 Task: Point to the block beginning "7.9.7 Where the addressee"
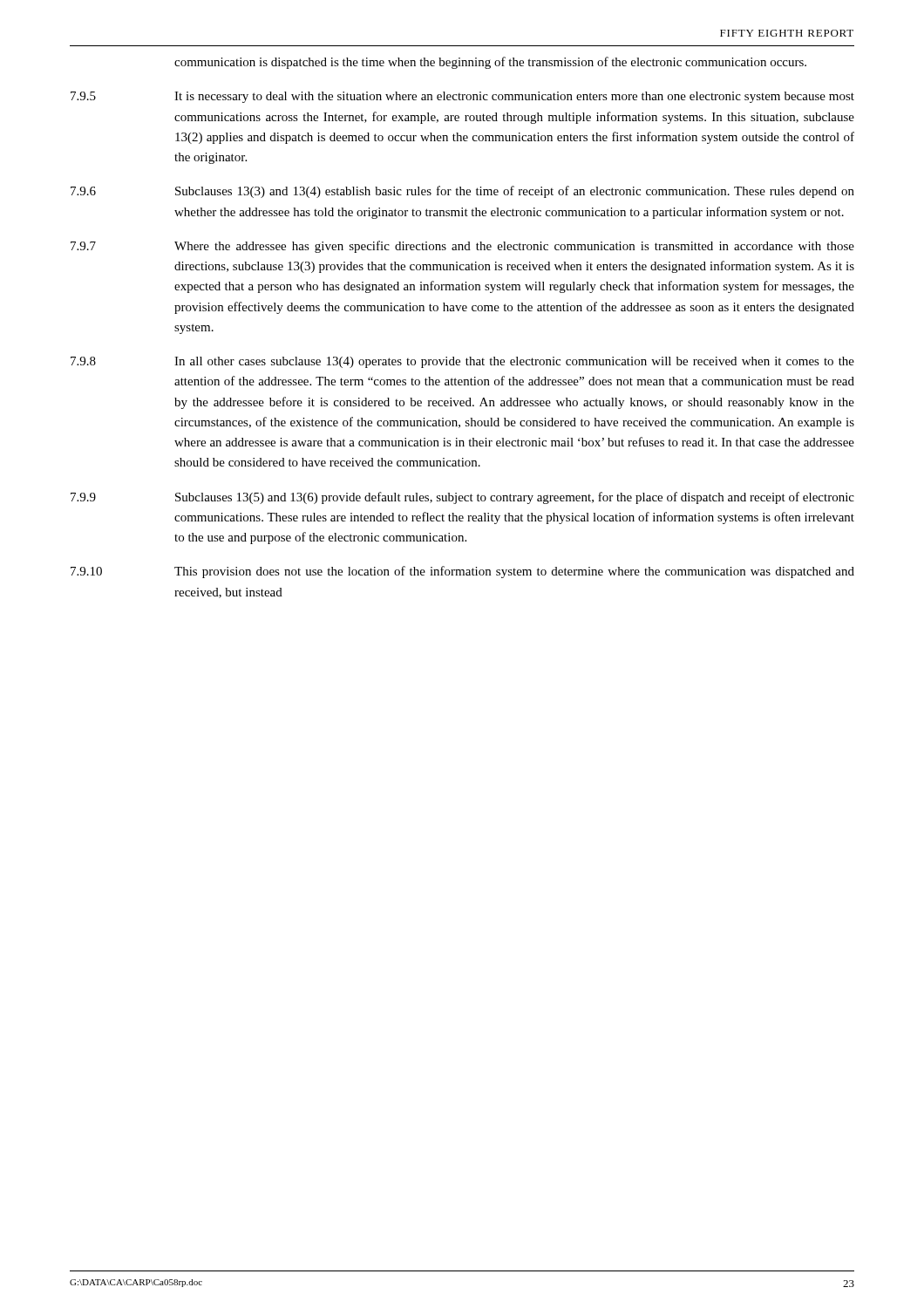pos(462,287)
